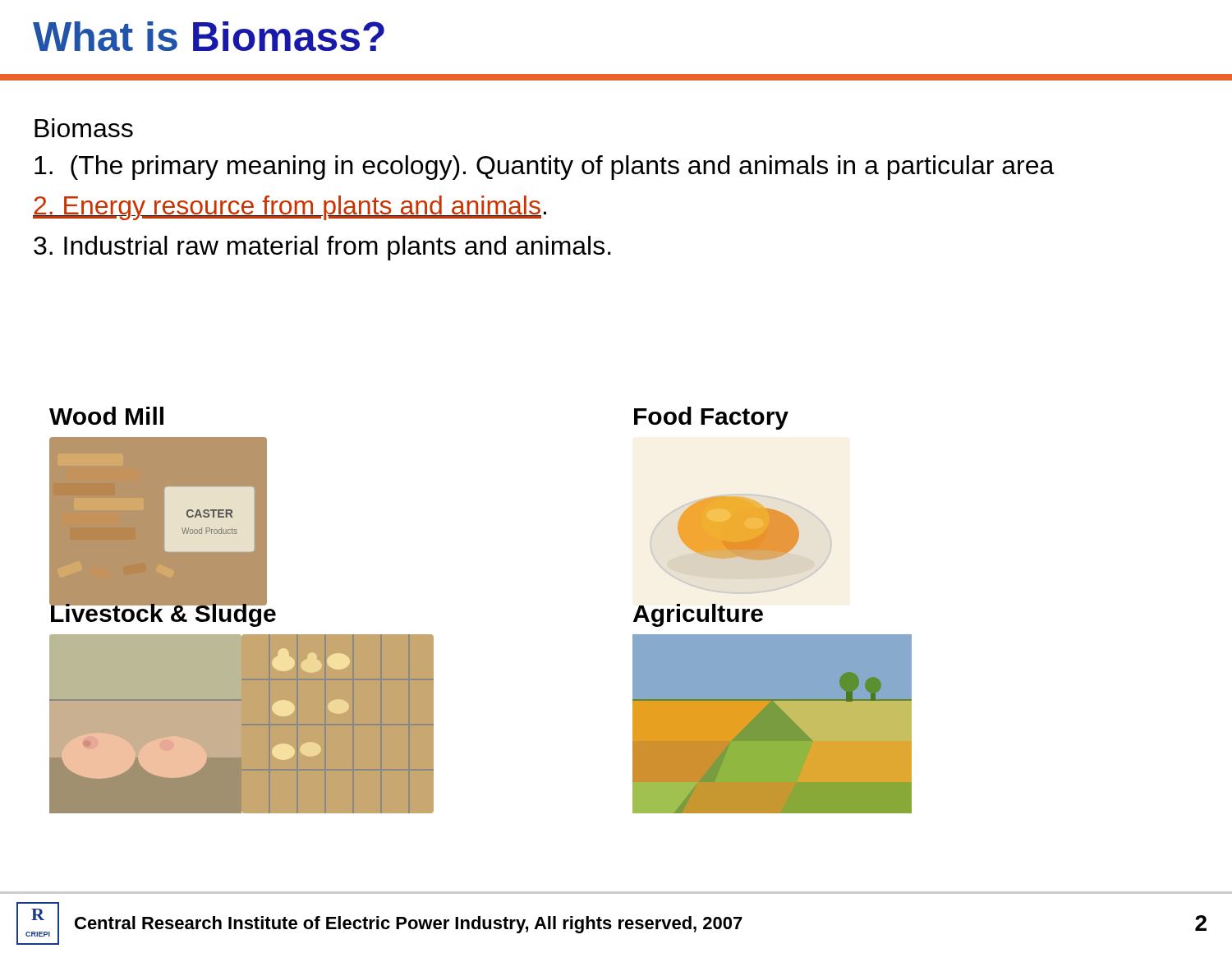Find the block on this page that starts "(The primary meaning in ecology). Quantity of plants"
The height and width of the screenshot is (953, 1232).
(543, 165)
